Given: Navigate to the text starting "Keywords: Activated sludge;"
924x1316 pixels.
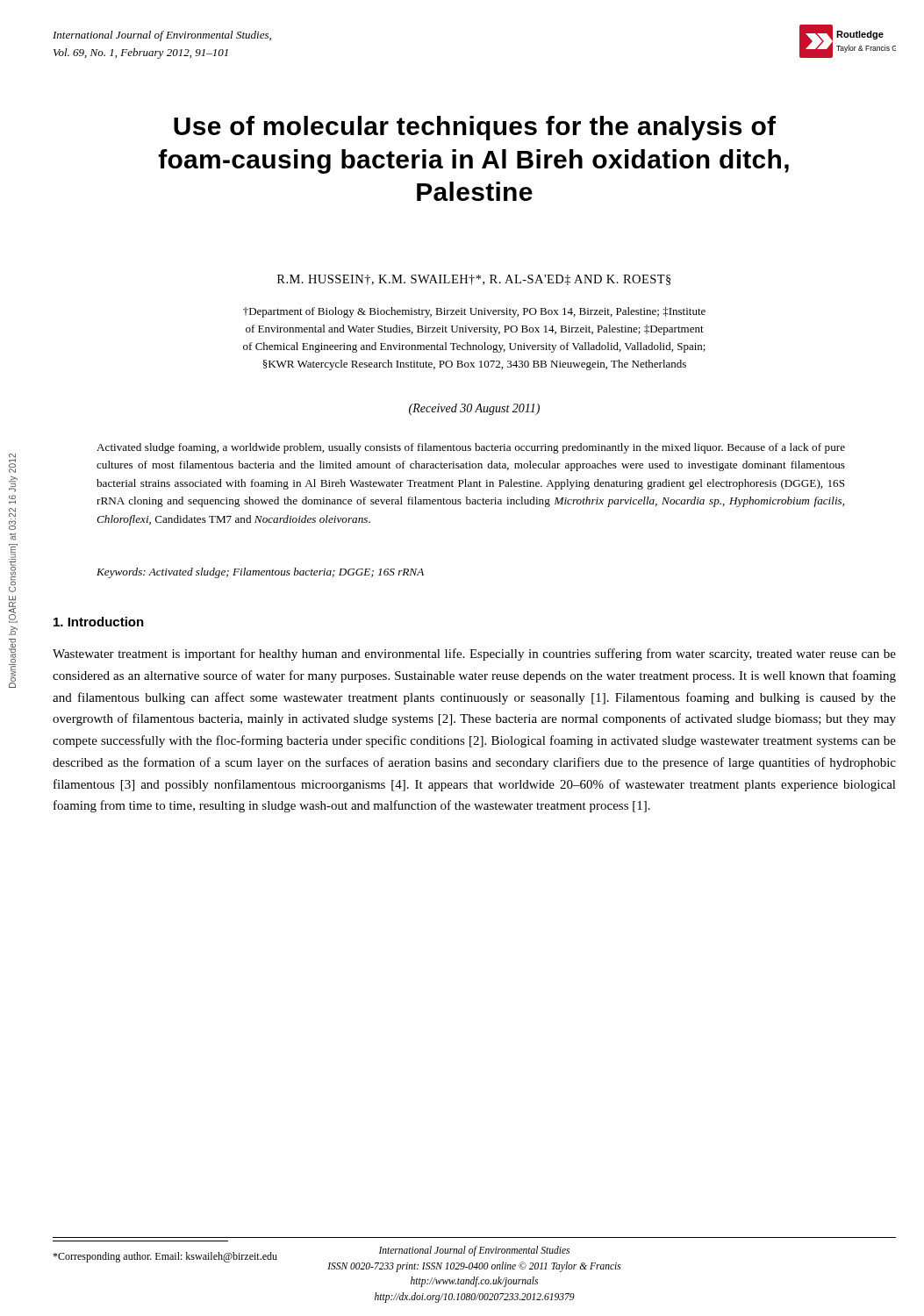Looking at the screenshot, I should point(260,573).
